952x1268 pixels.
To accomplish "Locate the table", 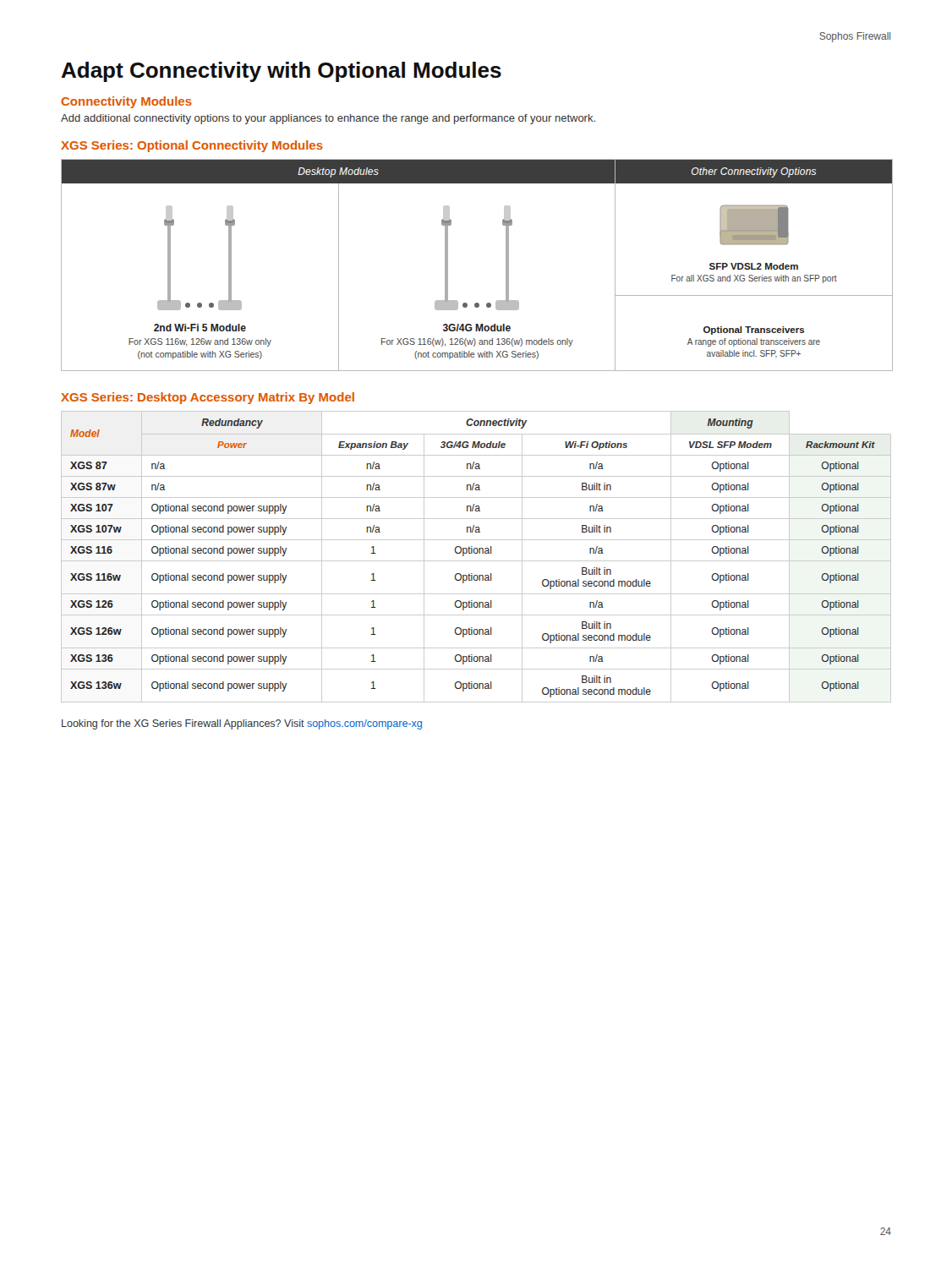I will 476,557.
